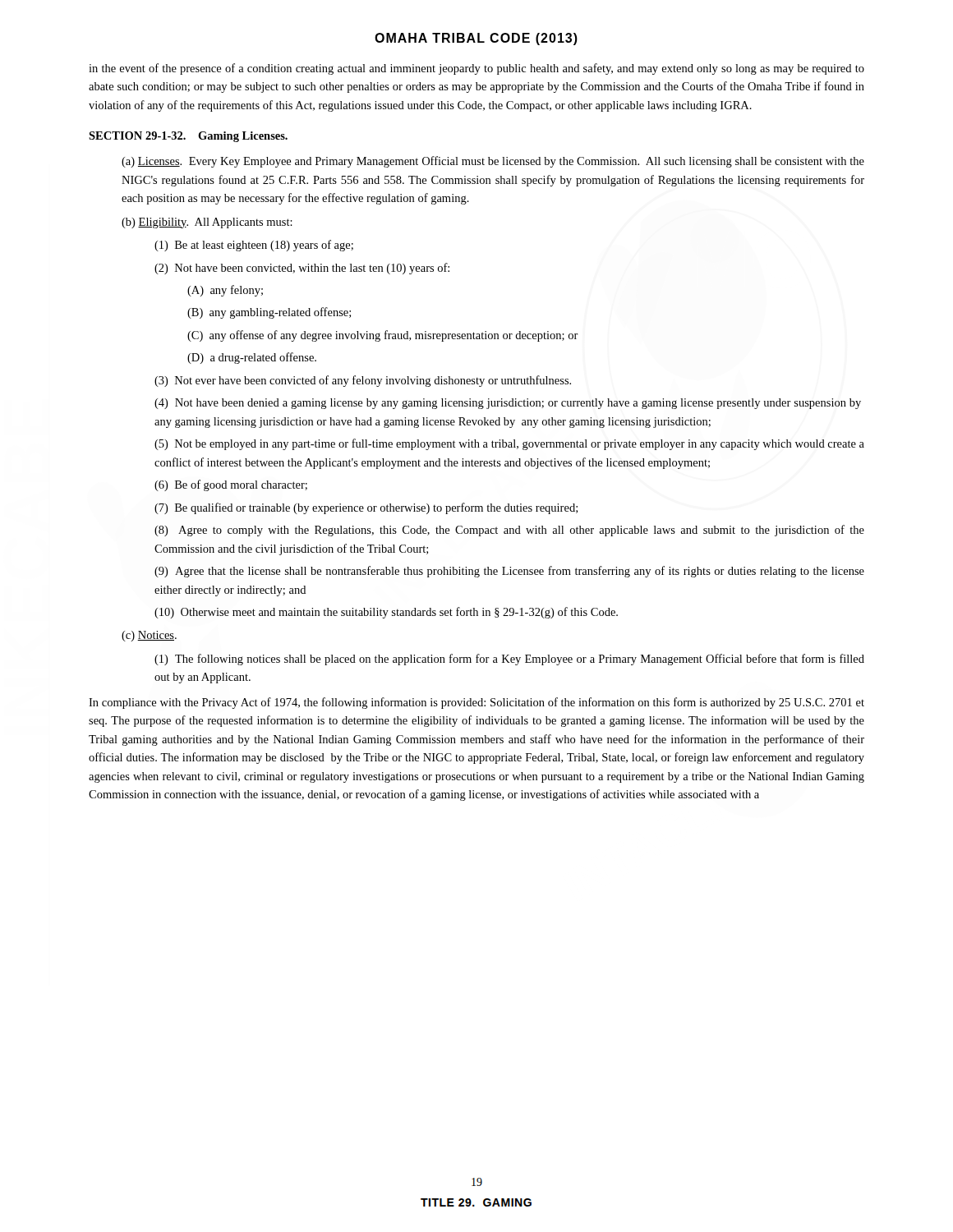The width and height of the screenshot is (953, 1232).
Task: Click the passage that begins "(8) Agree to comply with the Regulations,"
Action: pos(509,539)
